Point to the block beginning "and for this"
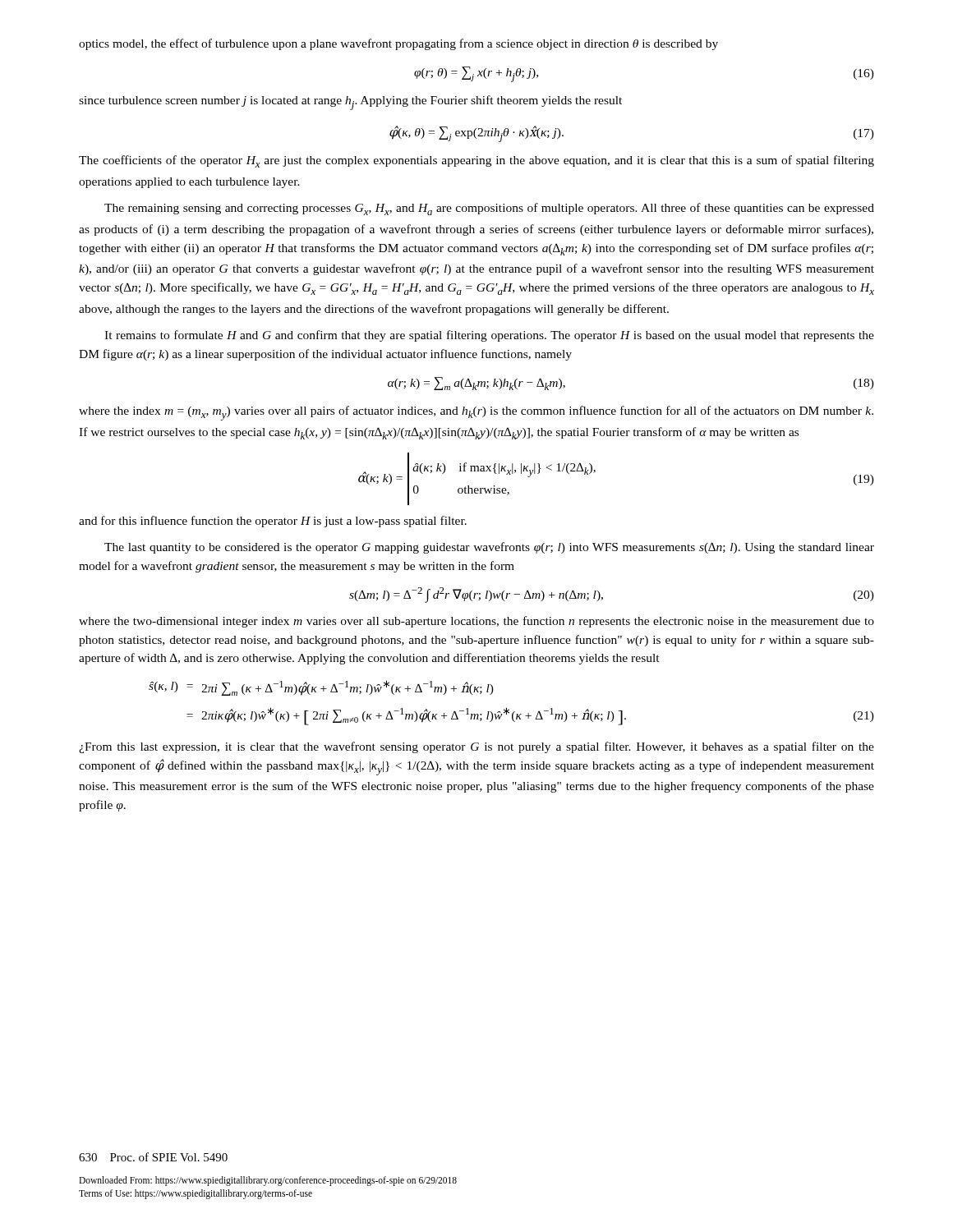 (476, 521)
